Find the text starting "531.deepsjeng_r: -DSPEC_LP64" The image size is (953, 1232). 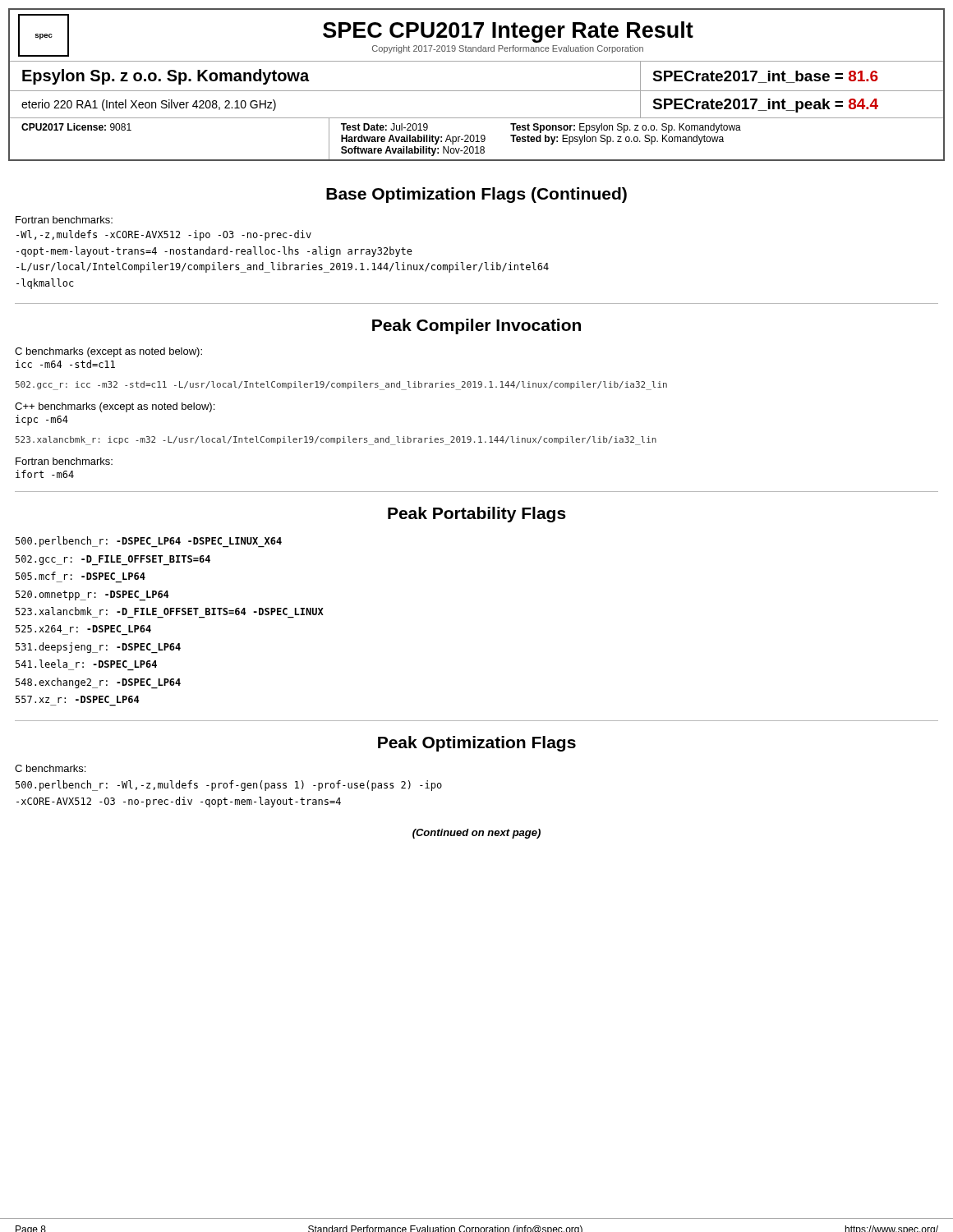(98, 647)
